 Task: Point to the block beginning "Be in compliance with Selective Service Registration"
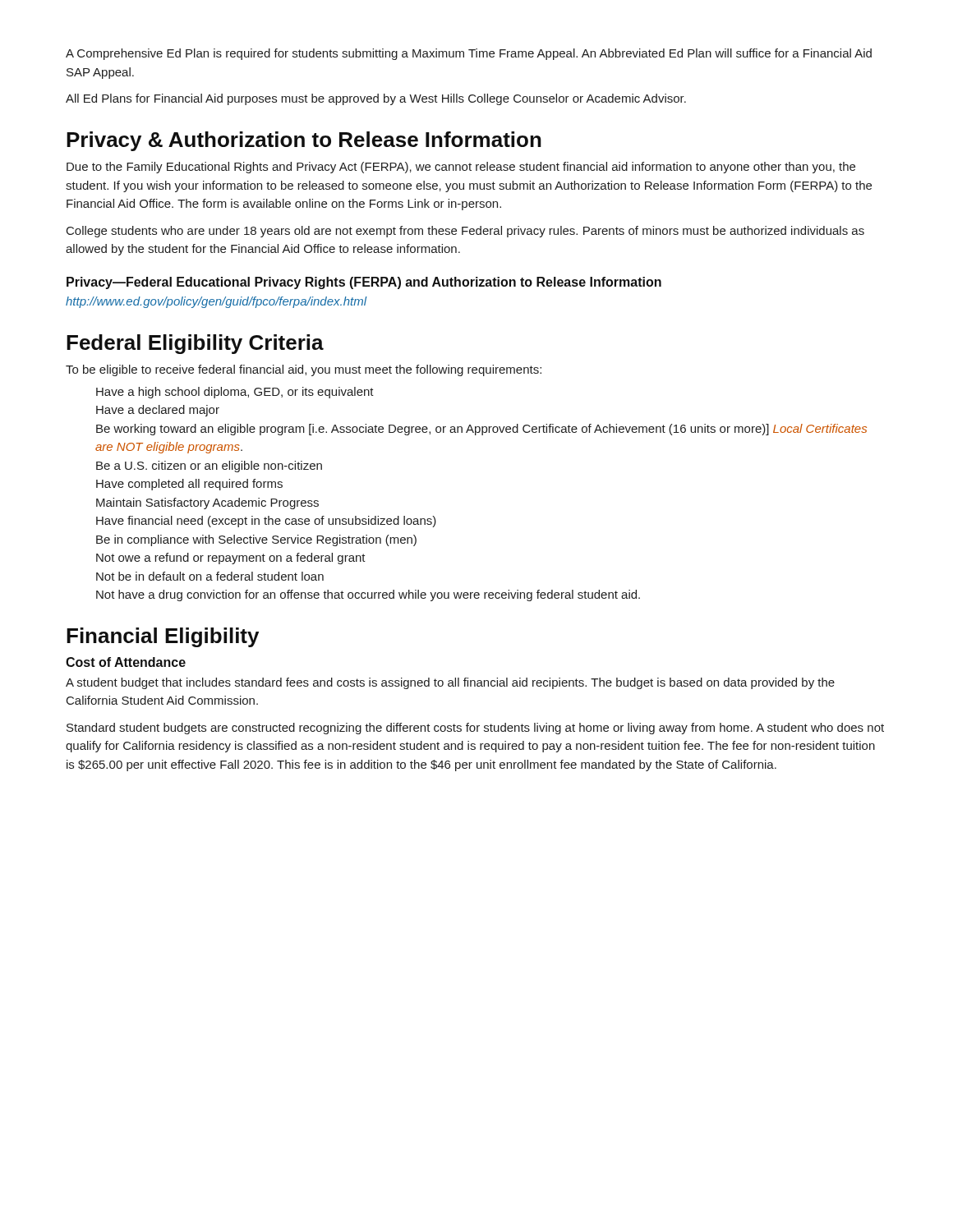(256, 539)
